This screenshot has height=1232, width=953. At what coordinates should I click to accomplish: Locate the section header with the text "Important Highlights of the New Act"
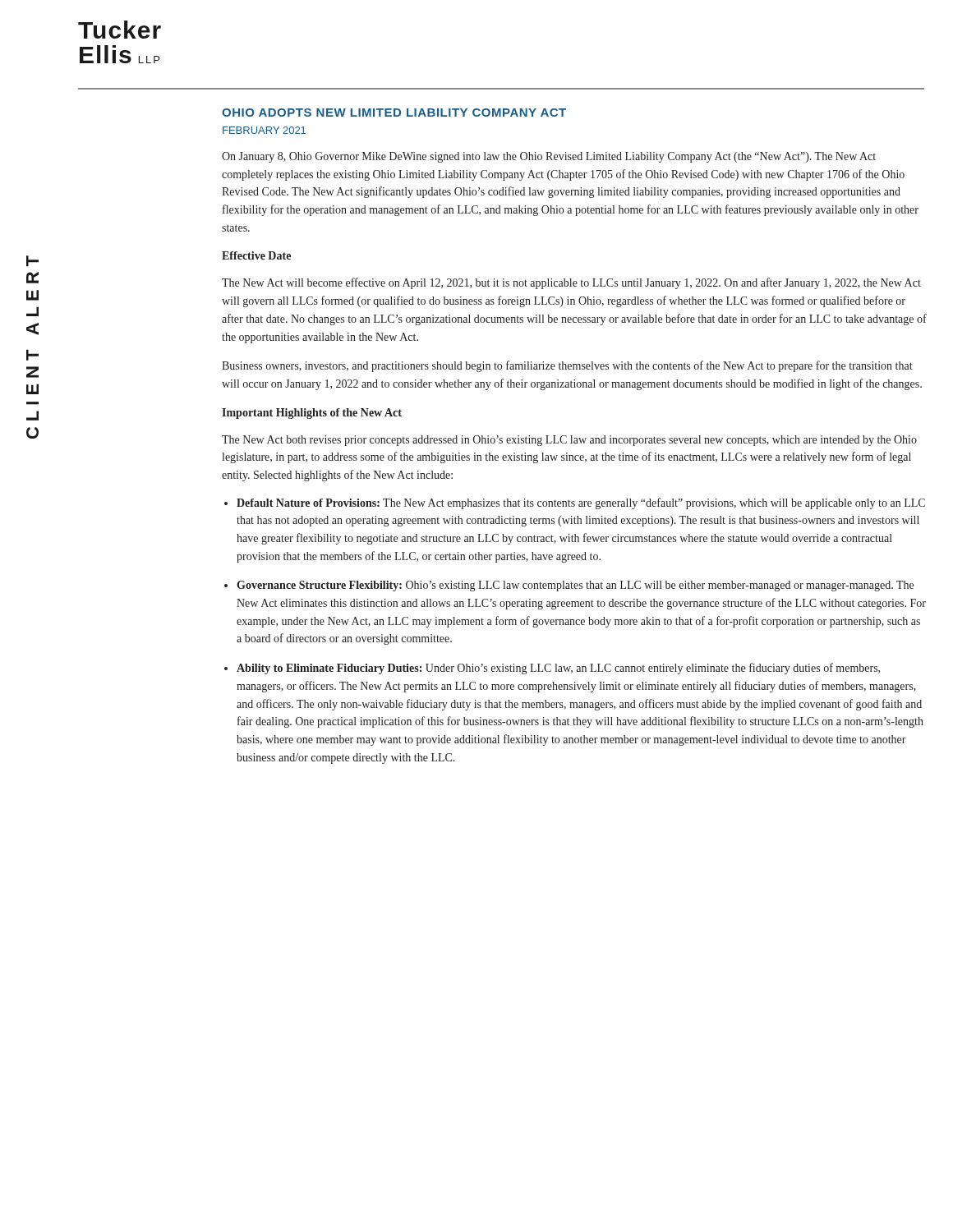(x=312, y=413)
